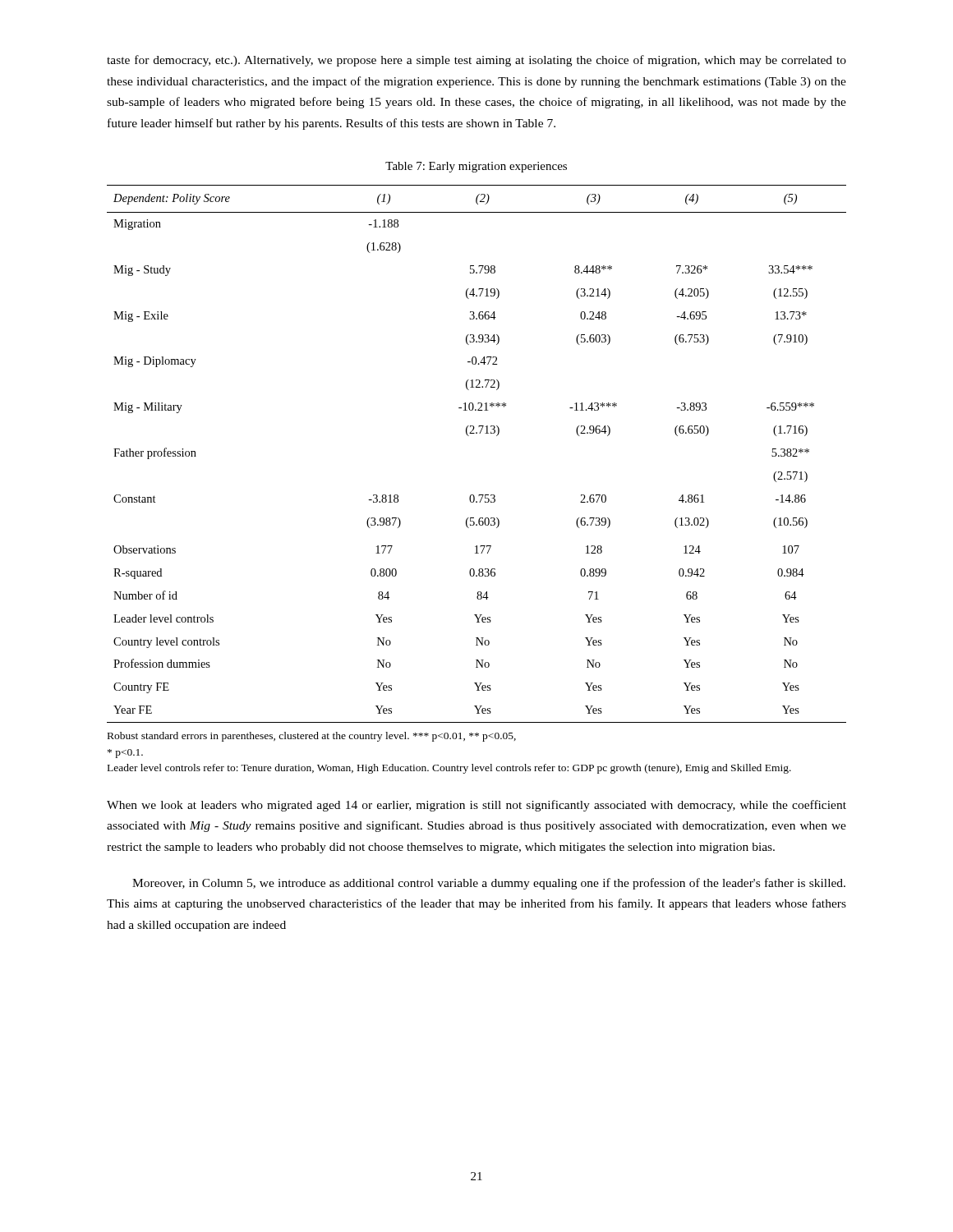Find the text block starting "taste for democracy, etc.). Alternatively, we propose"

[x=476, y=91]
